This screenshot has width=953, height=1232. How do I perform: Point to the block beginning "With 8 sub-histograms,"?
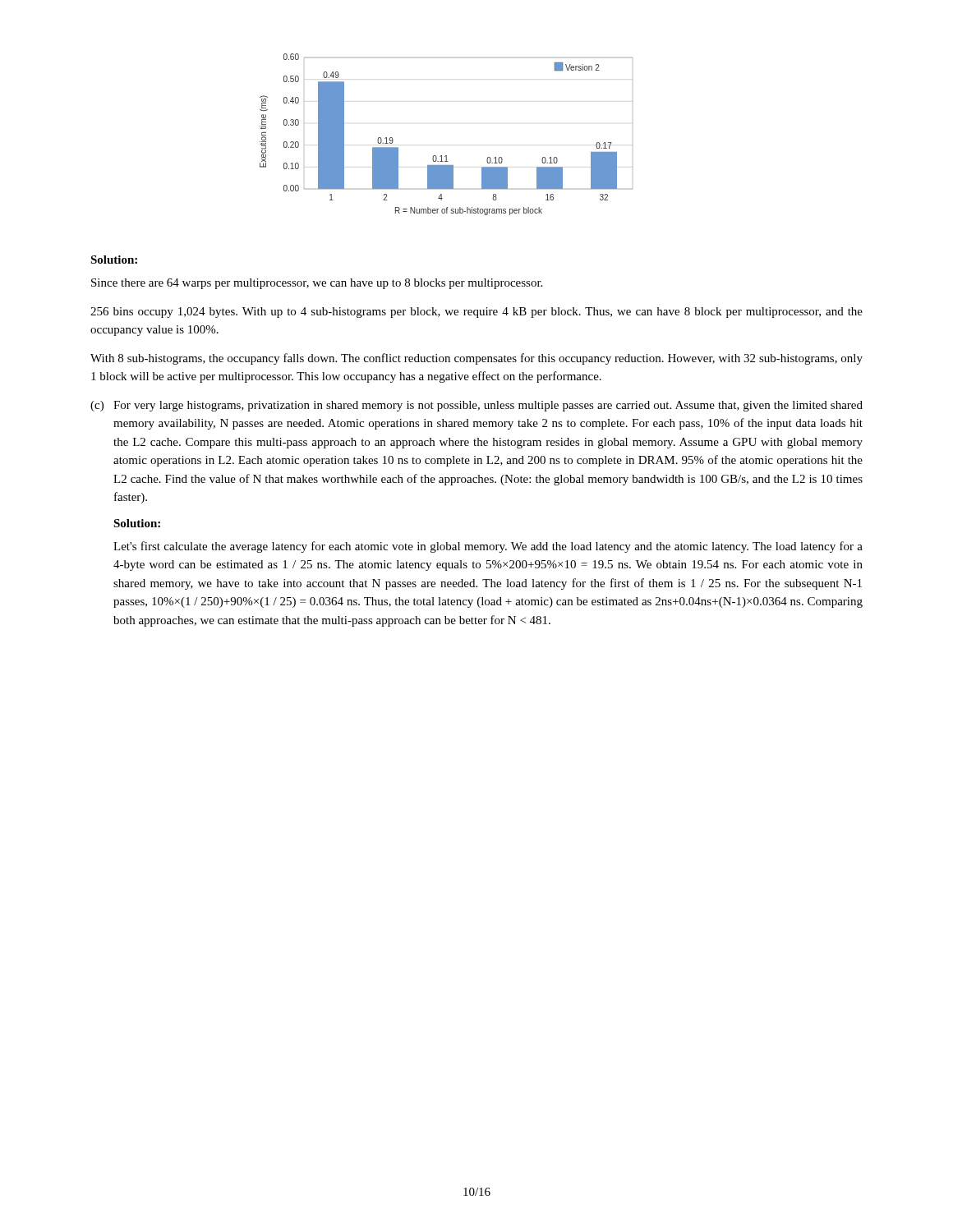(x=476, y=367)
